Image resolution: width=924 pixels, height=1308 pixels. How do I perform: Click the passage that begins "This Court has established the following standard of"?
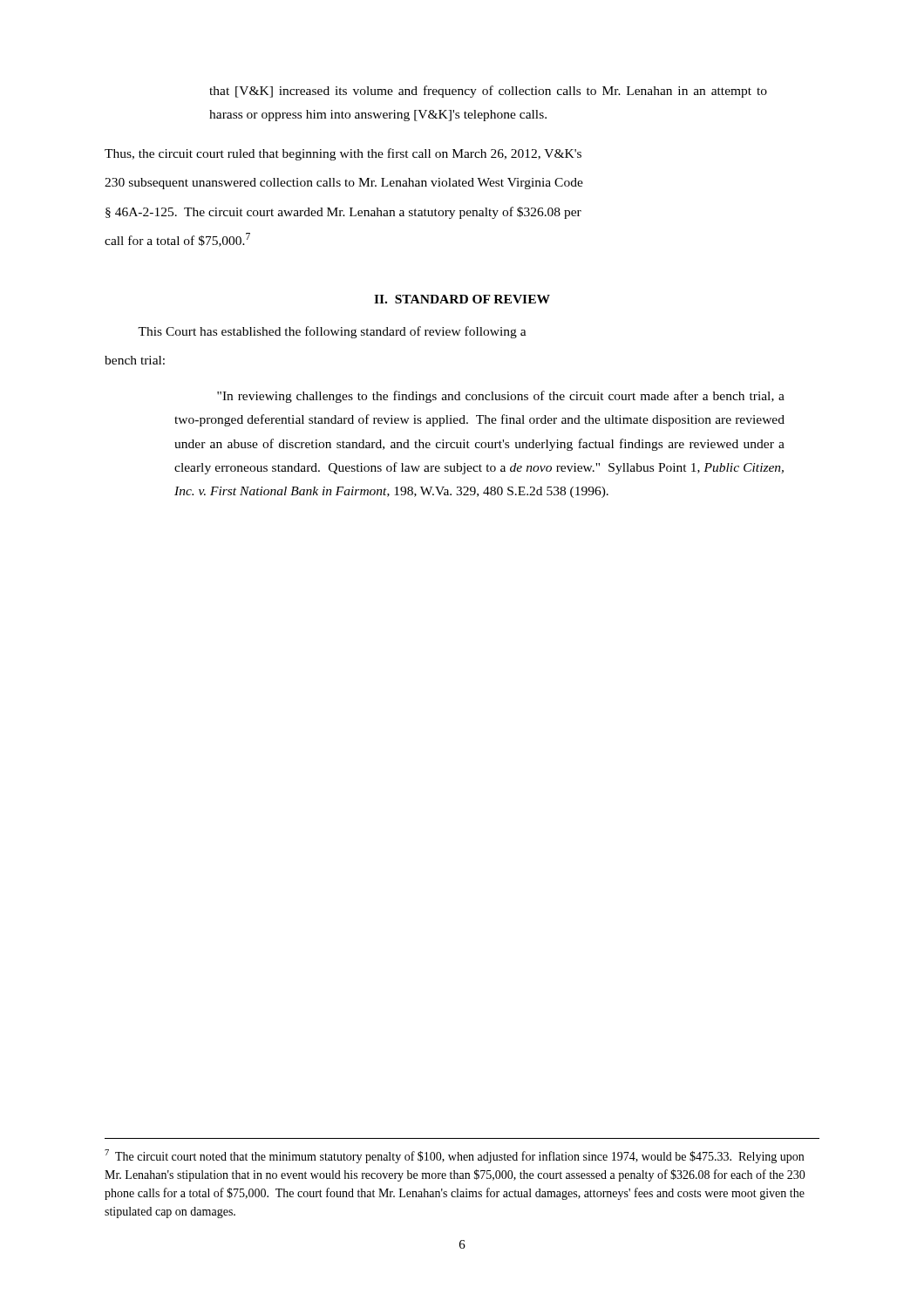[315, 331]
